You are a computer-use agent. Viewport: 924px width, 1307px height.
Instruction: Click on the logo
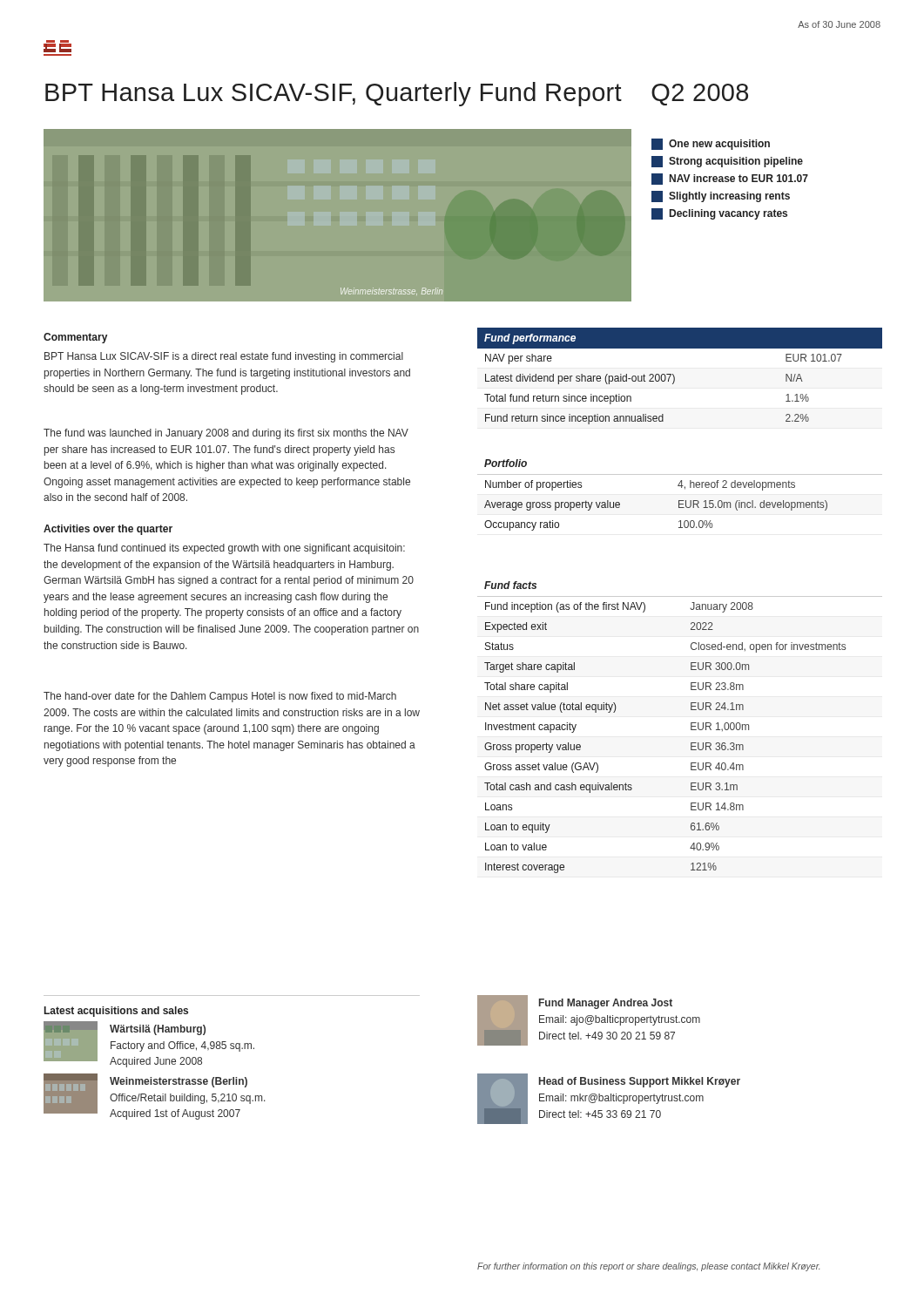coord(75,52)
